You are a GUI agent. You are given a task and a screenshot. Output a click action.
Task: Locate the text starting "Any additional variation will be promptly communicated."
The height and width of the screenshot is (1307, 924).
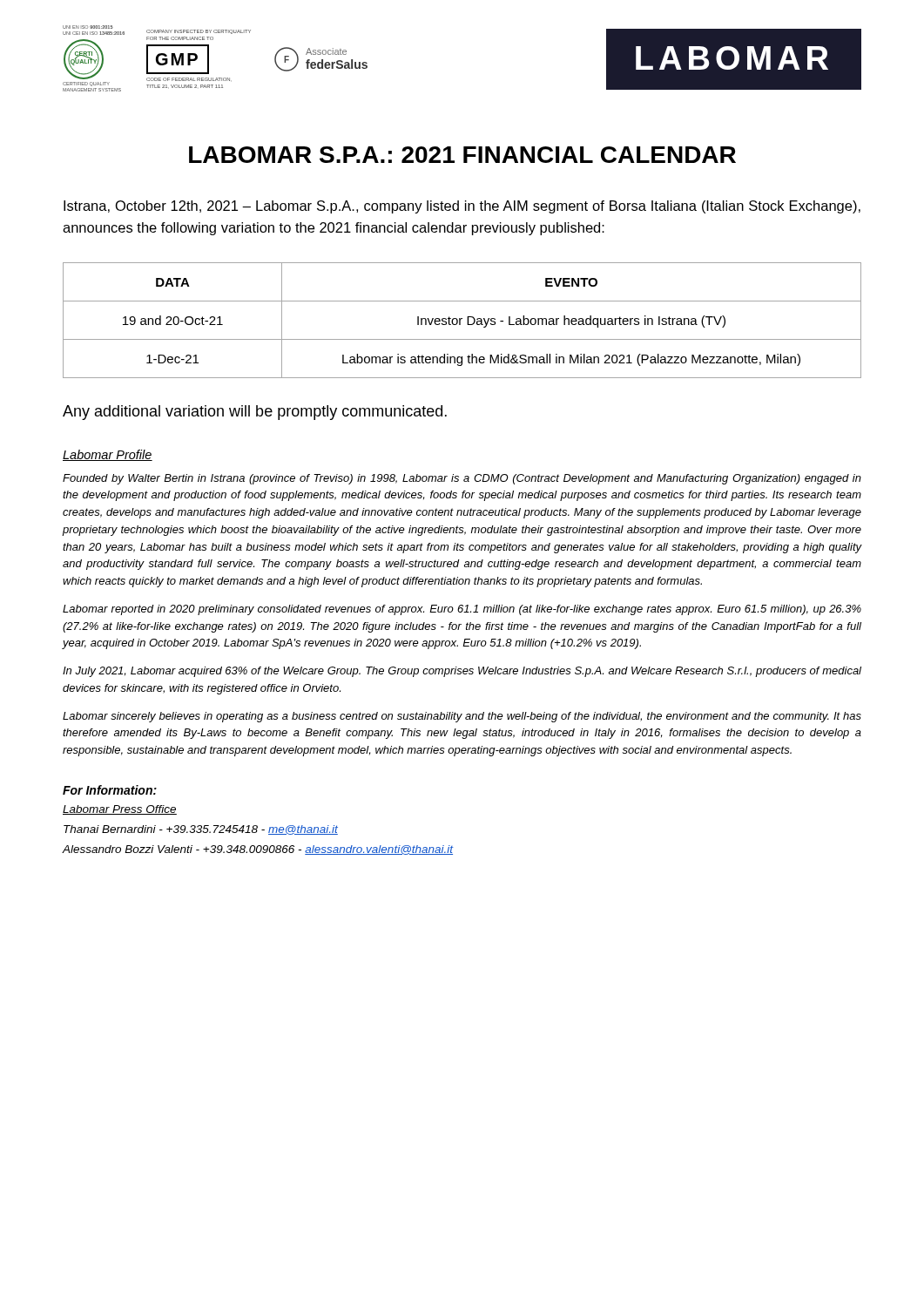pos(255,411)
